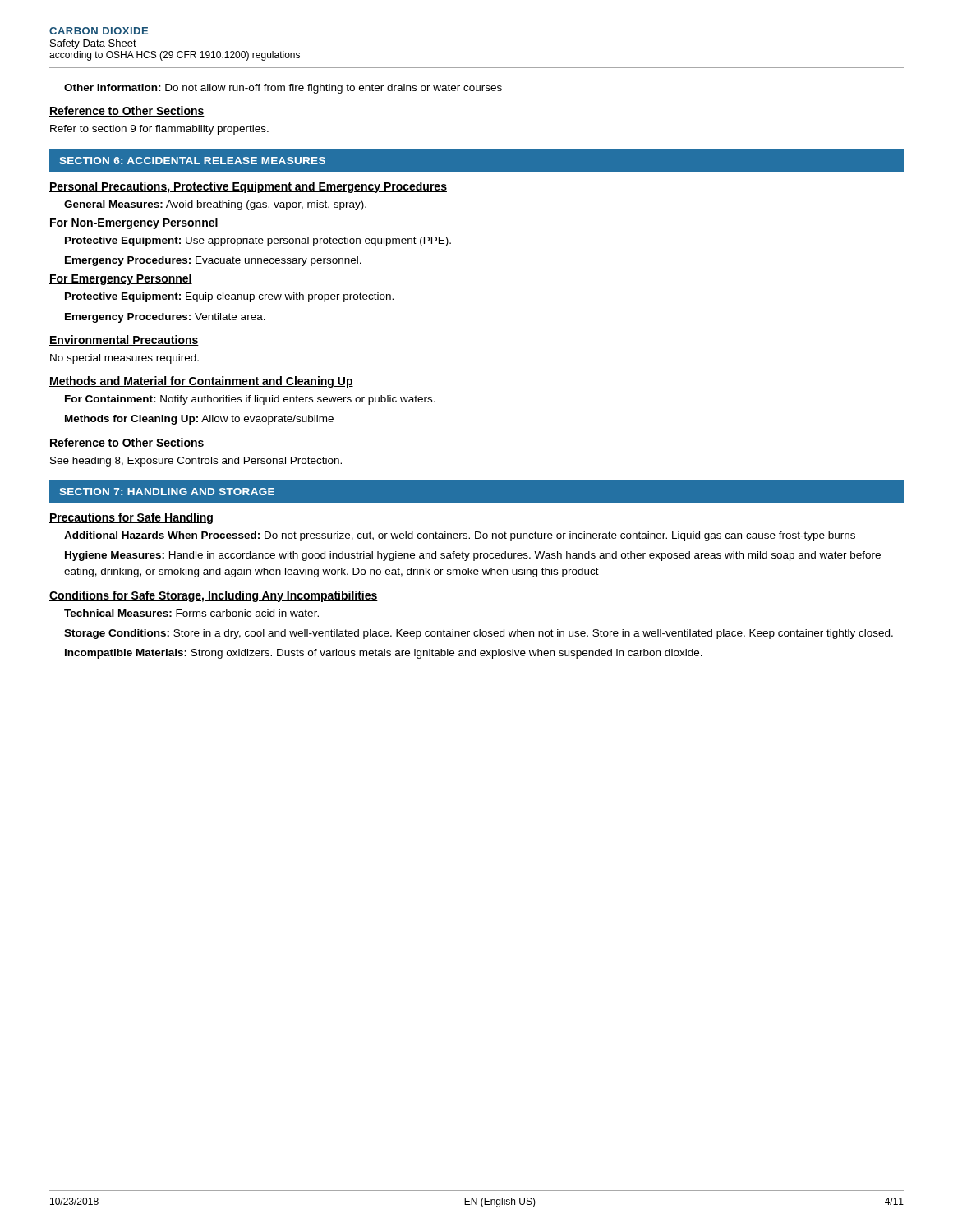The height and width of the screenshot is (1232, 953).
Task: Select the section header that reads "Precautions for Safe"
Action: (131, 517)
